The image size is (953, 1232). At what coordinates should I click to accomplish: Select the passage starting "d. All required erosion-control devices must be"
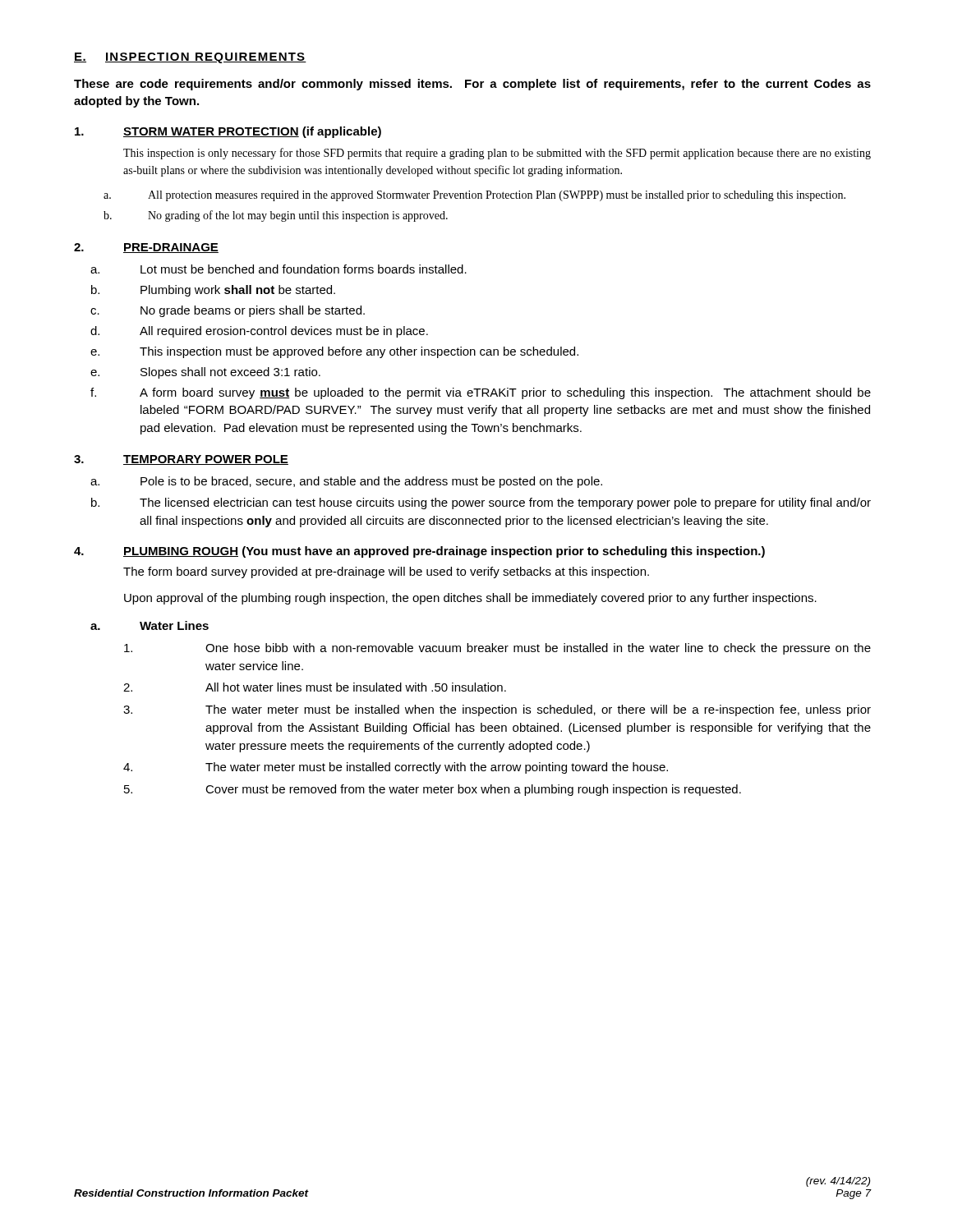click(259, 332)
